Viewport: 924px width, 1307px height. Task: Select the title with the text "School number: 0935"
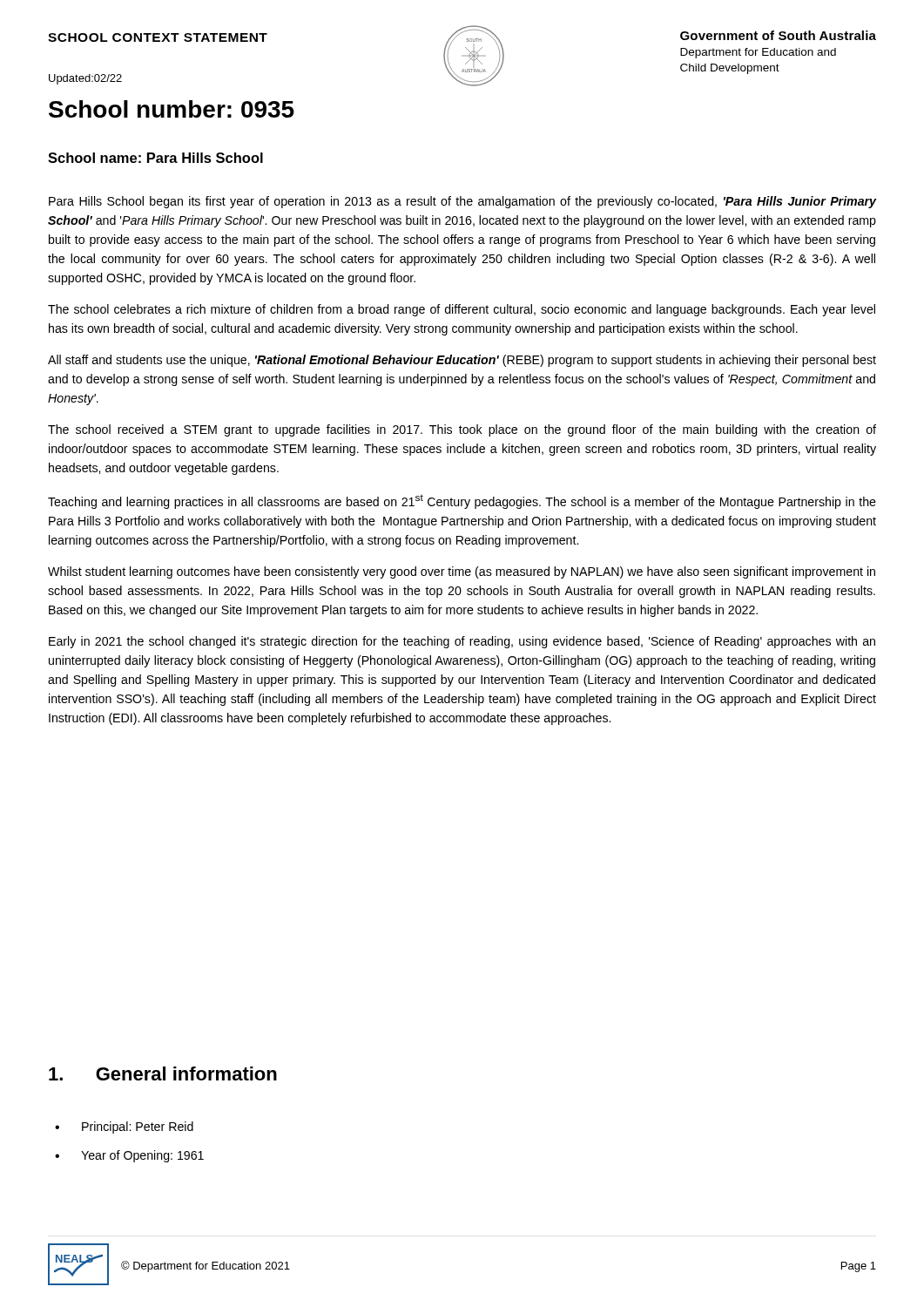point(172,109)
